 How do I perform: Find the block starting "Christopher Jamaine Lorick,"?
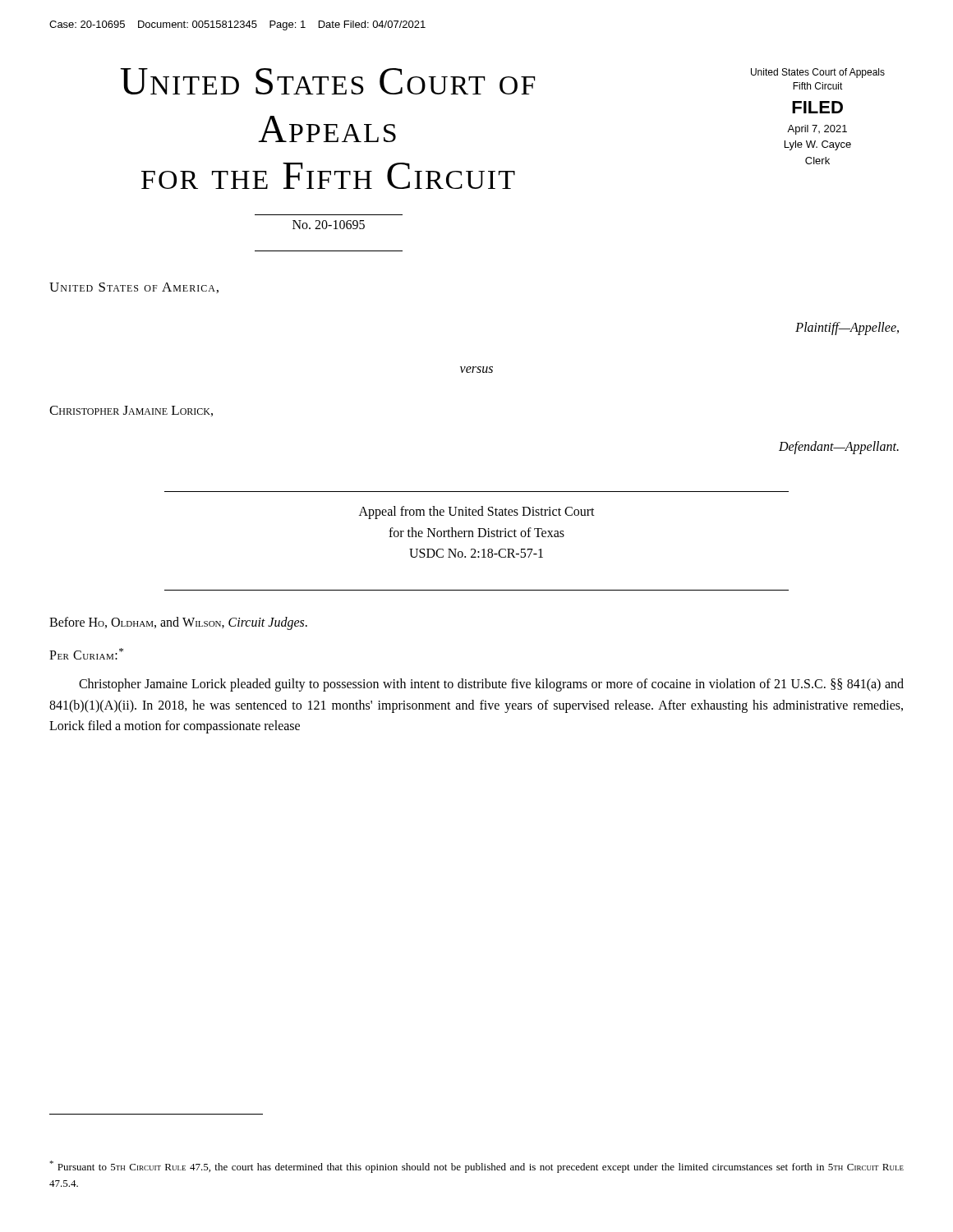(x=131, y=410)
